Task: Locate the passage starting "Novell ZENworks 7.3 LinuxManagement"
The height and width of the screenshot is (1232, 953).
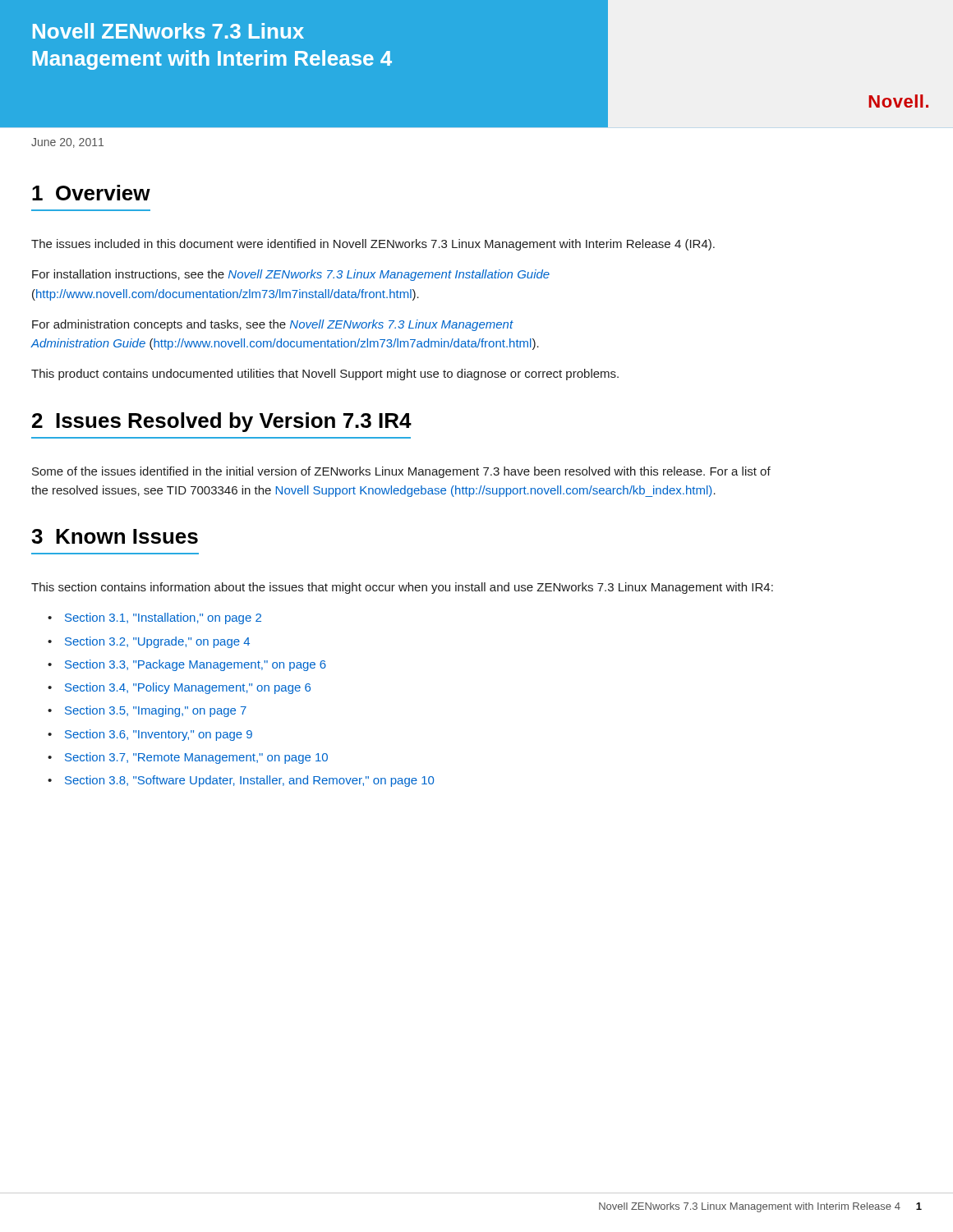Action: coord(212,45)
